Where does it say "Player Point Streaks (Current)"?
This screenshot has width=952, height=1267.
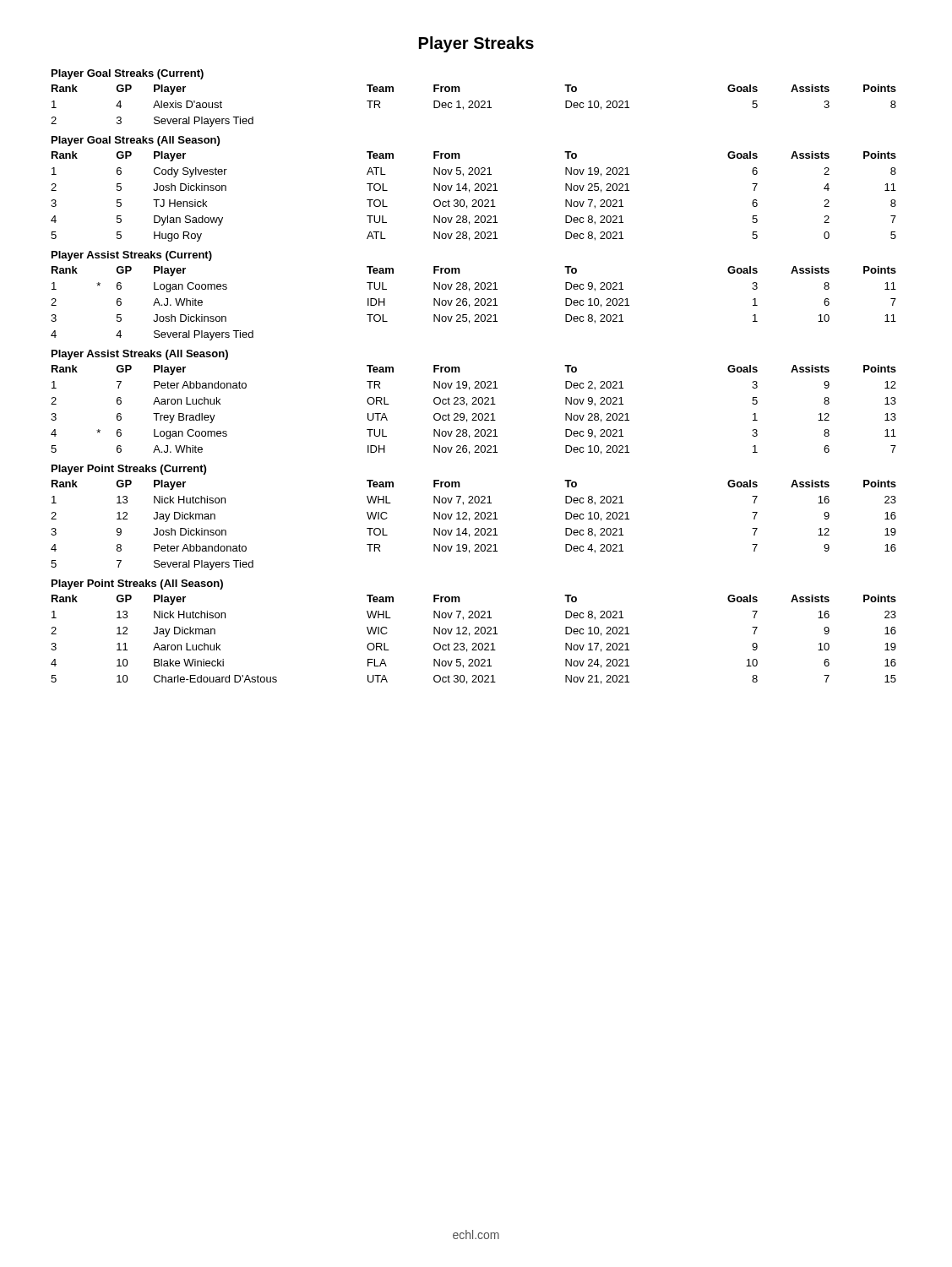[x=129, y=468]
